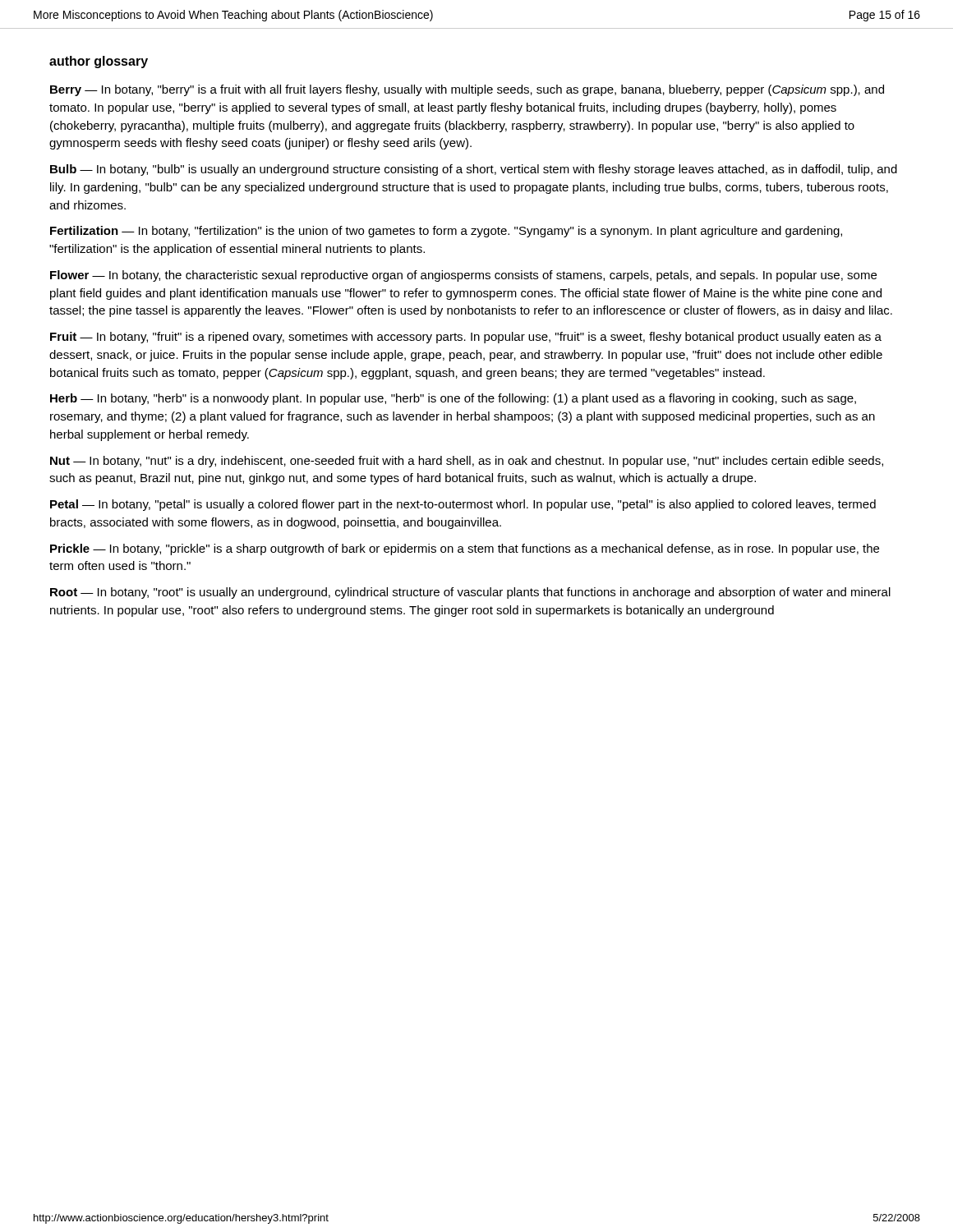953x1232 pixels.
Task: Locate the element starting "Prickle — In botany, "prickle" is a sharp"
Action: [x=476, y=557]
